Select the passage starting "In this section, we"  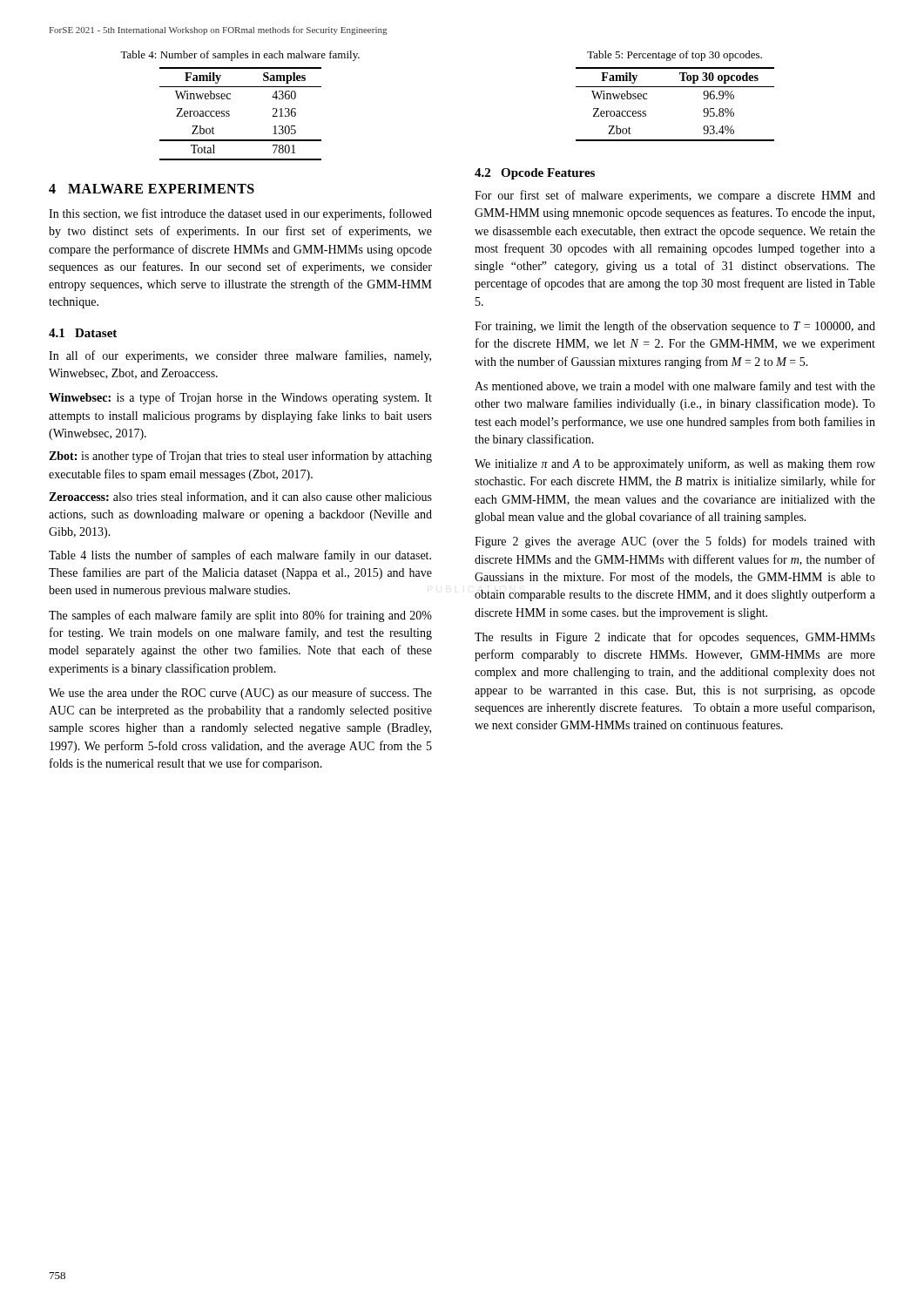pyautogui.click(x=240, y=258)
